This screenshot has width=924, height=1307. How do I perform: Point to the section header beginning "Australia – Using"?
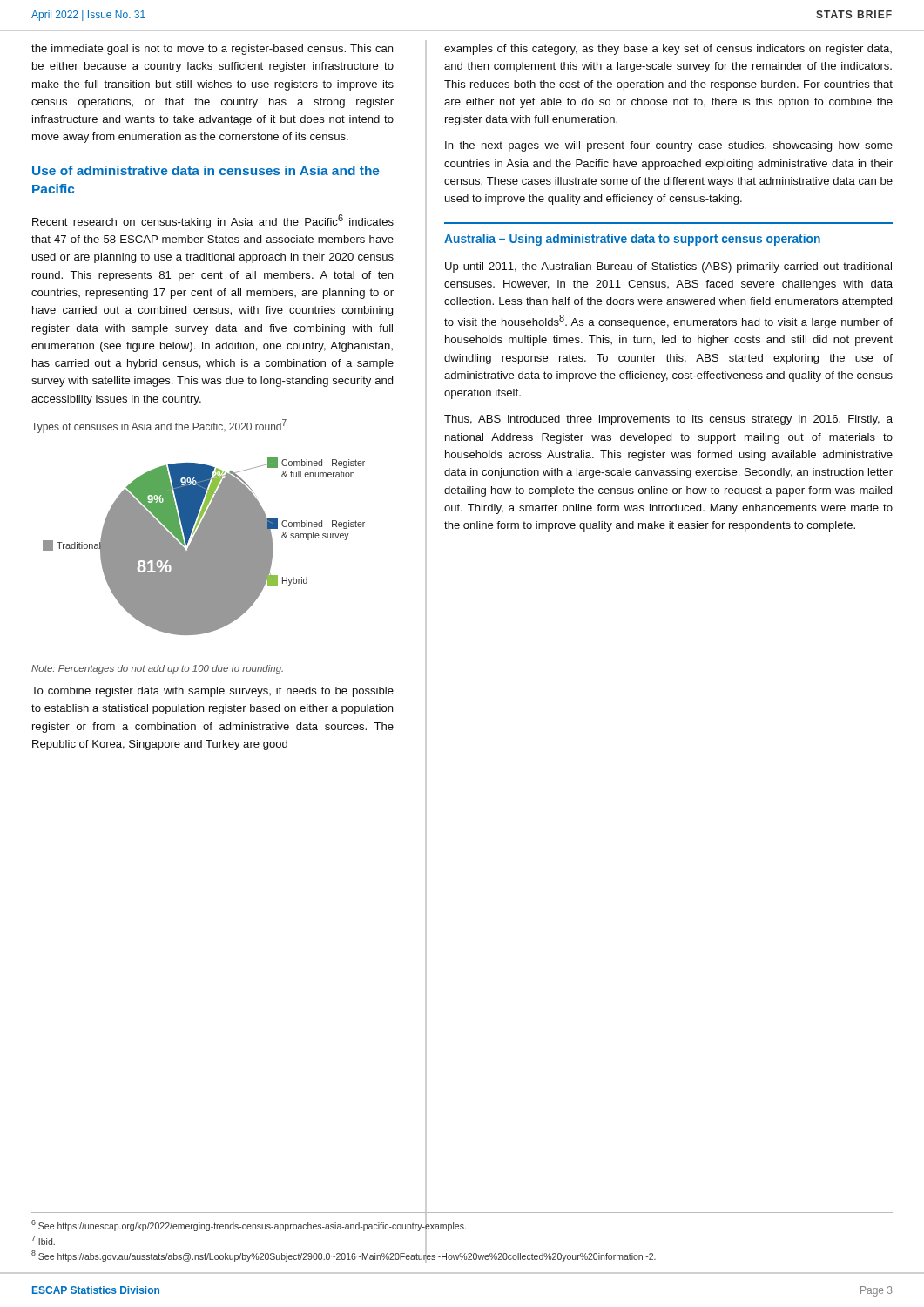[632, 239]
